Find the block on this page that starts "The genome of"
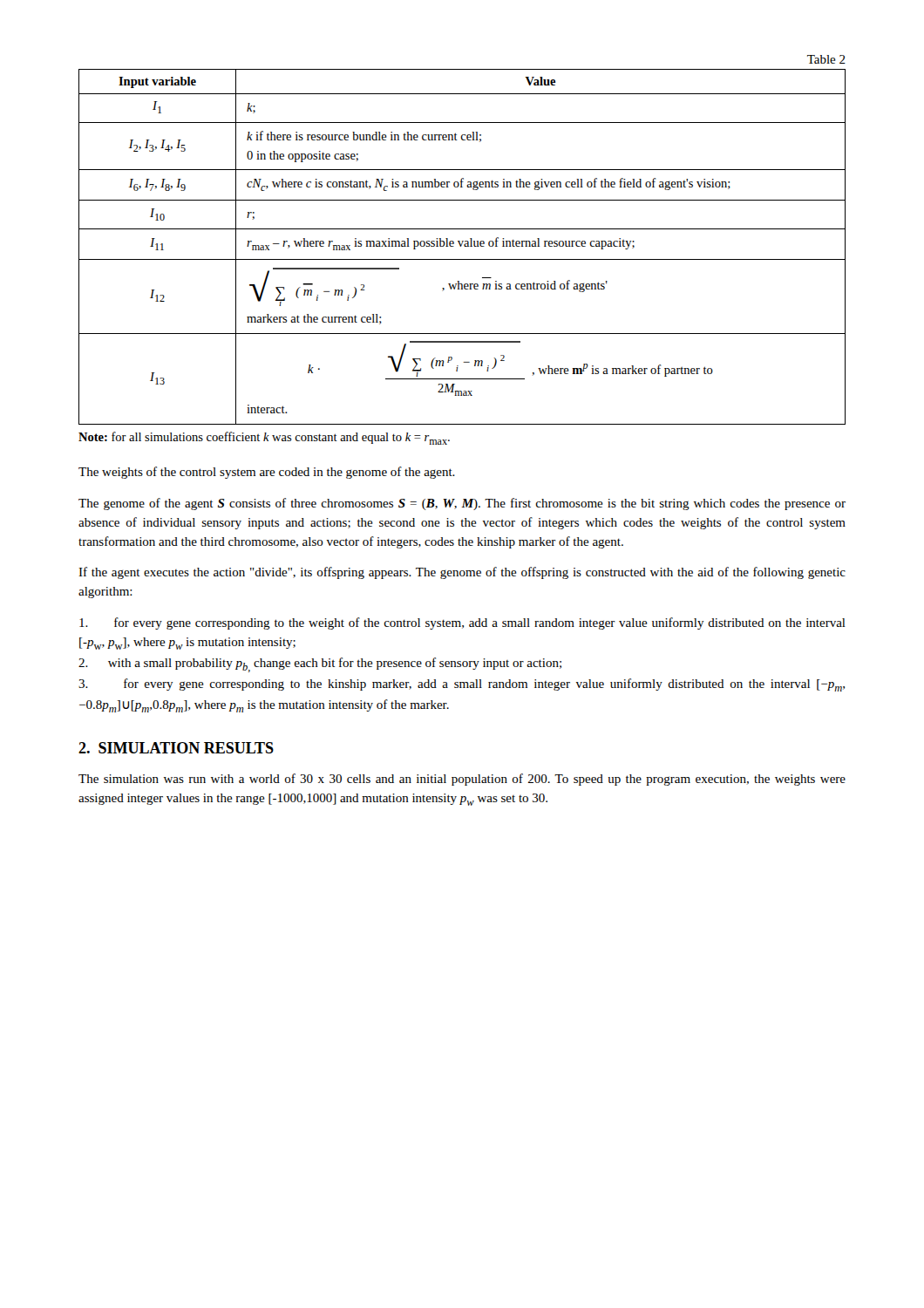This screenshot has width=924, height=1308. (x=462, y=522)
